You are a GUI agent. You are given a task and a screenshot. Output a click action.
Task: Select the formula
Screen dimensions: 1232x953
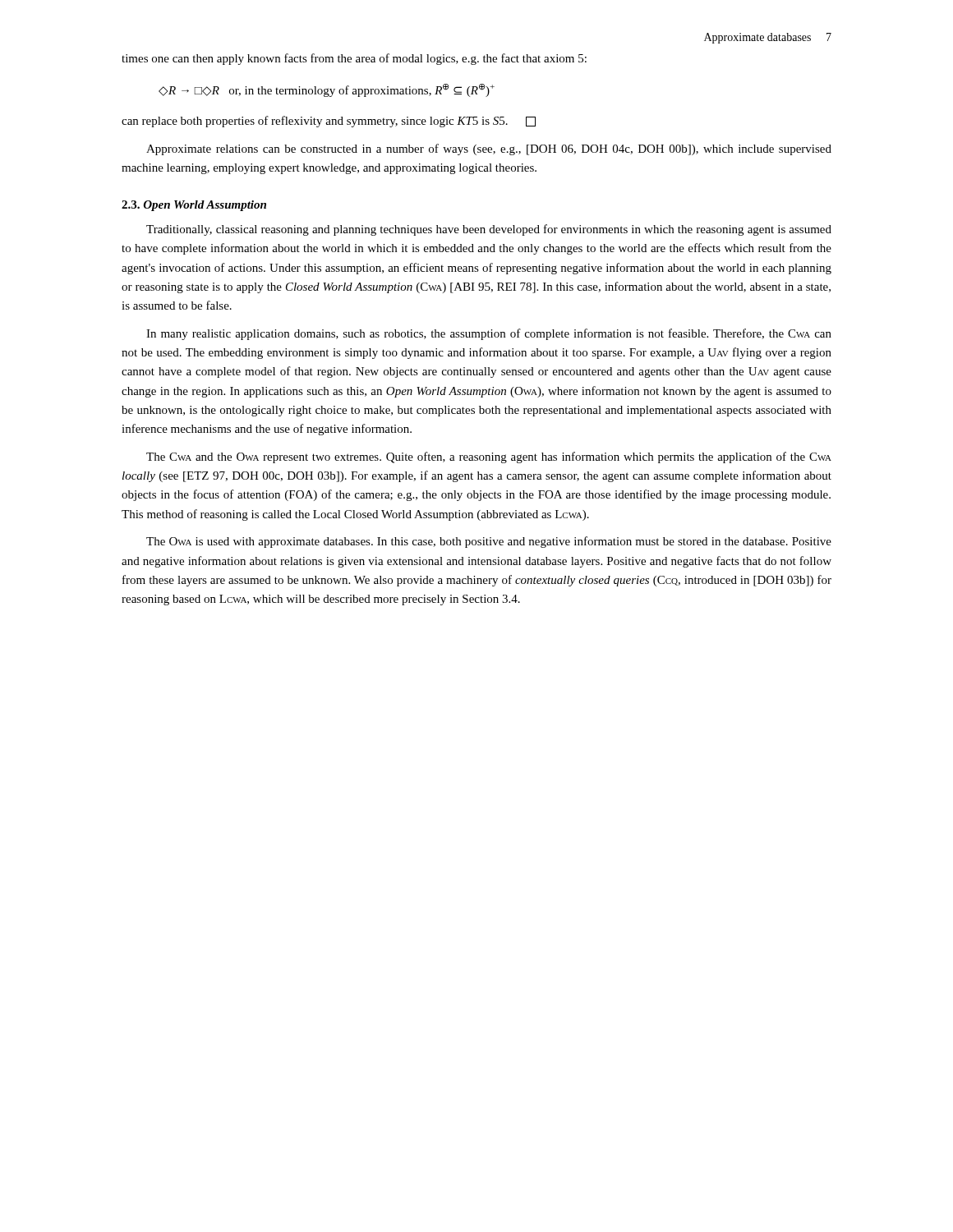pyautogui.click(x=327, y=89)
